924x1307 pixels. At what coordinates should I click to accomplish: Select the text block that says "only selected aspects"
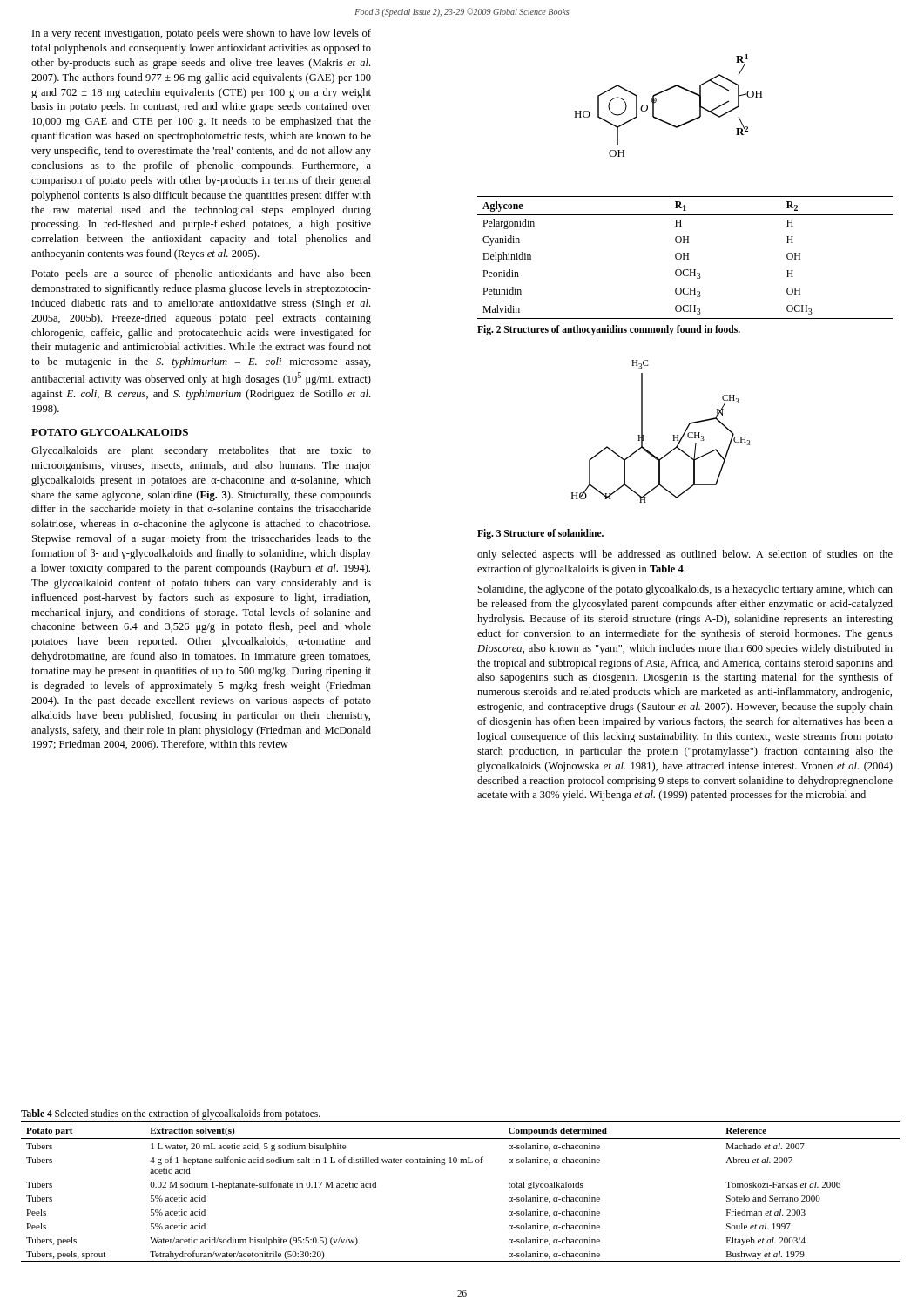click(x=685, y=675)
